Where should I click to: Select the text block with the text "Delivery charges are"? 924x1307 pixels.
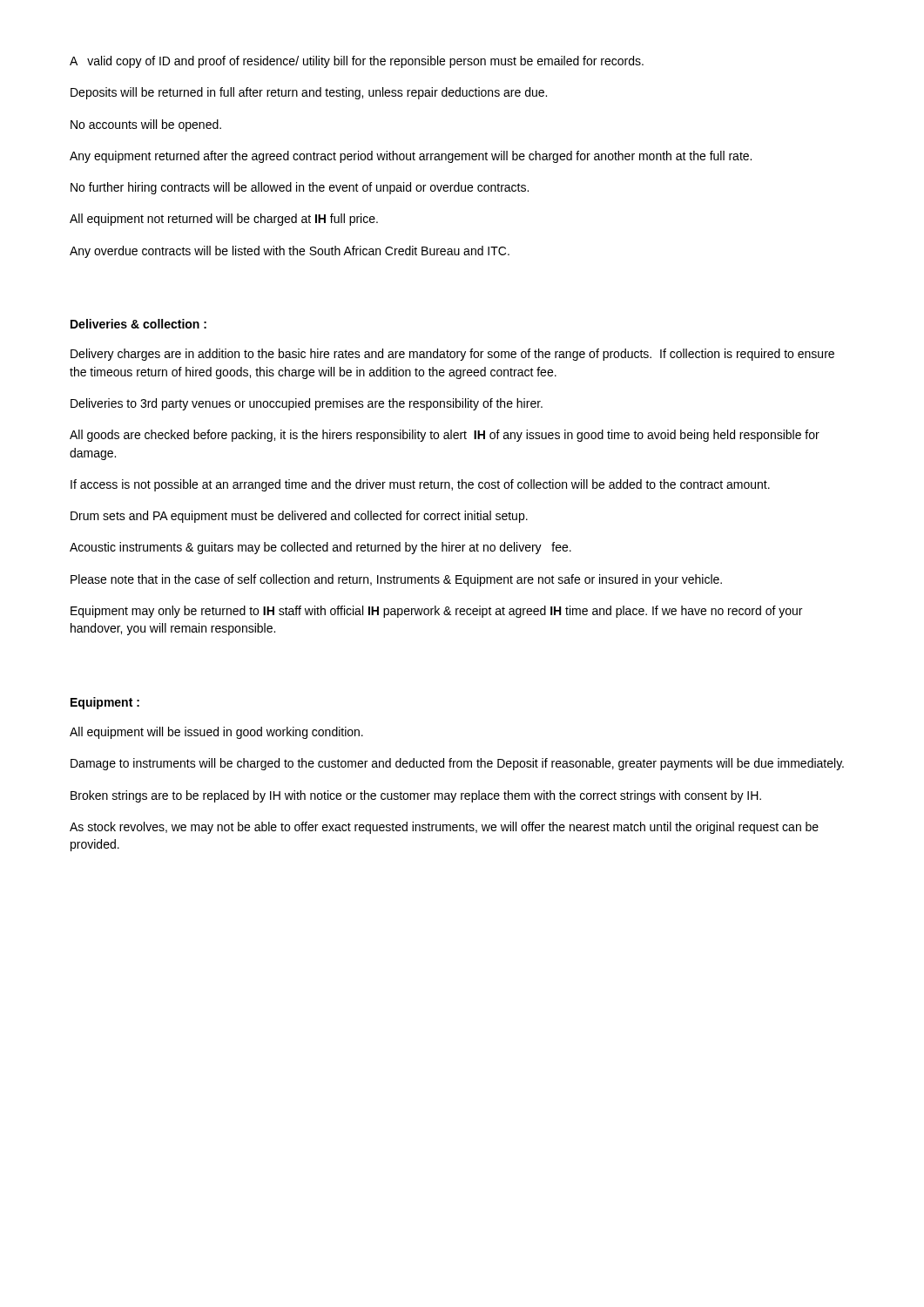tap(452, 363)
